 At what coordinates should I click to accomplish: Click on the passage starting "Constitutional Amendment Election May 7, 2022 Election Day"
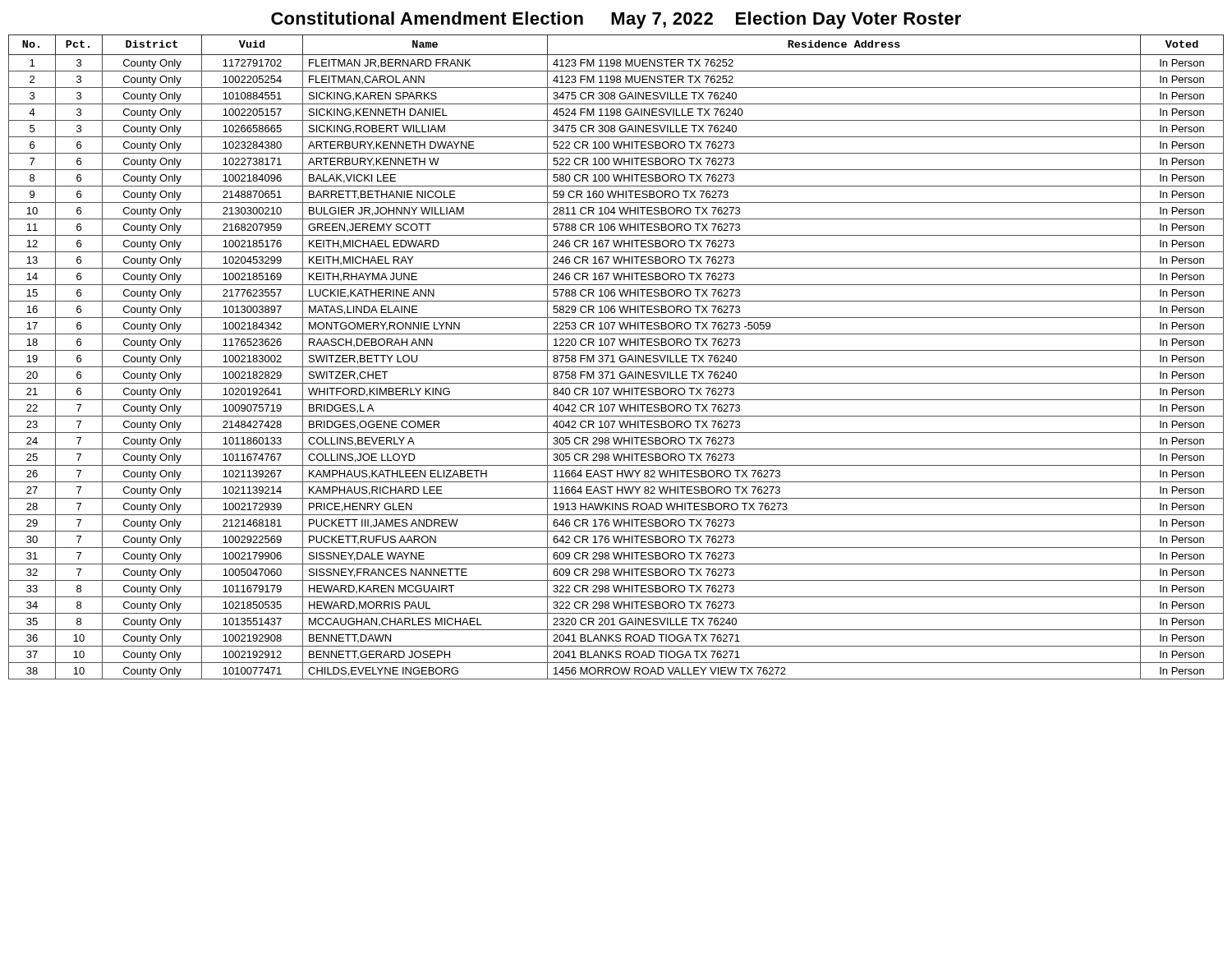pos(616,18)
